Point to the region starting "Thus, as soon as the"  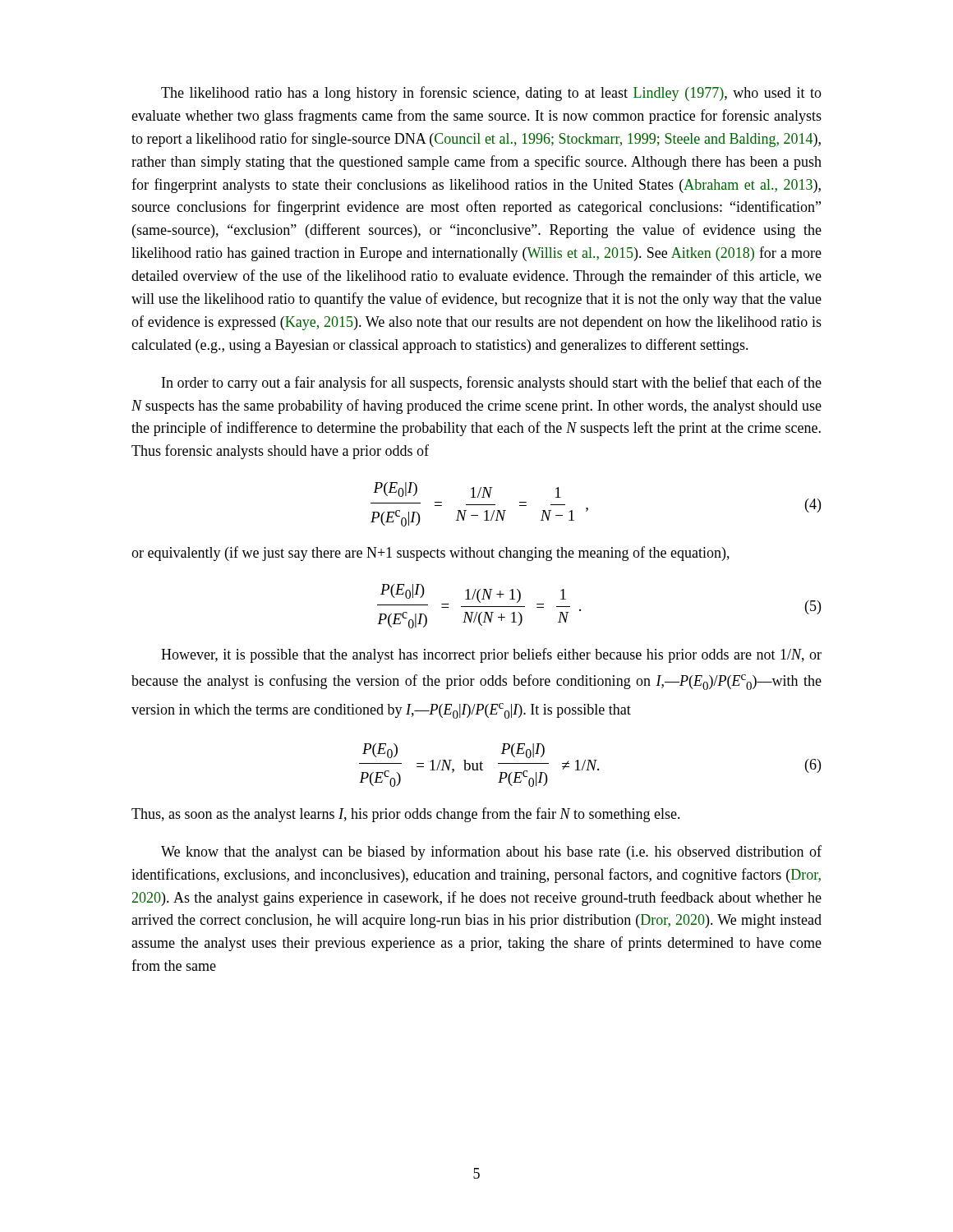point(406,814)
